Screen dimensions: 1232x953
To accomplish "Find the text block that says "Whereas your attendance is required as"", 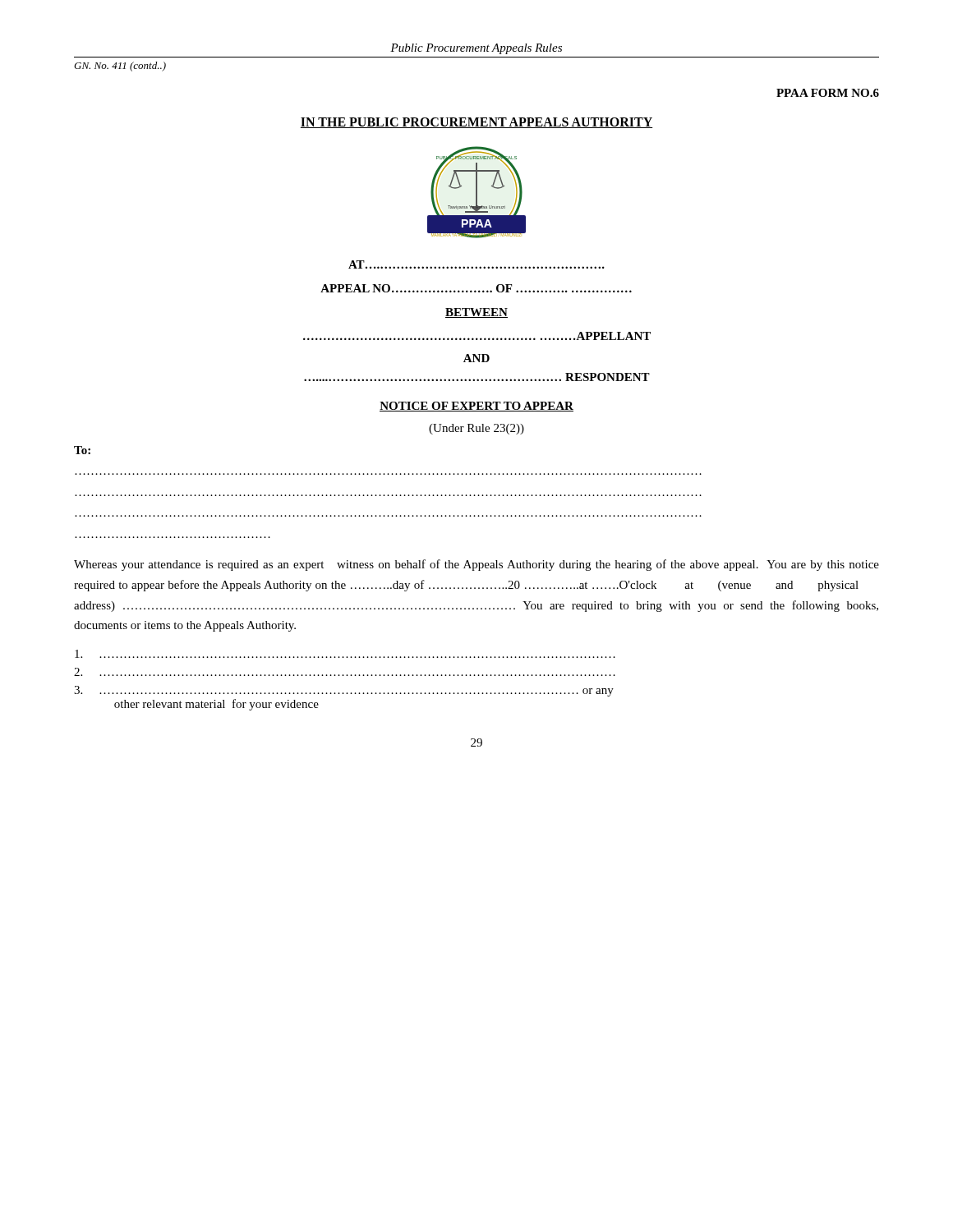I will pos(476,595).
